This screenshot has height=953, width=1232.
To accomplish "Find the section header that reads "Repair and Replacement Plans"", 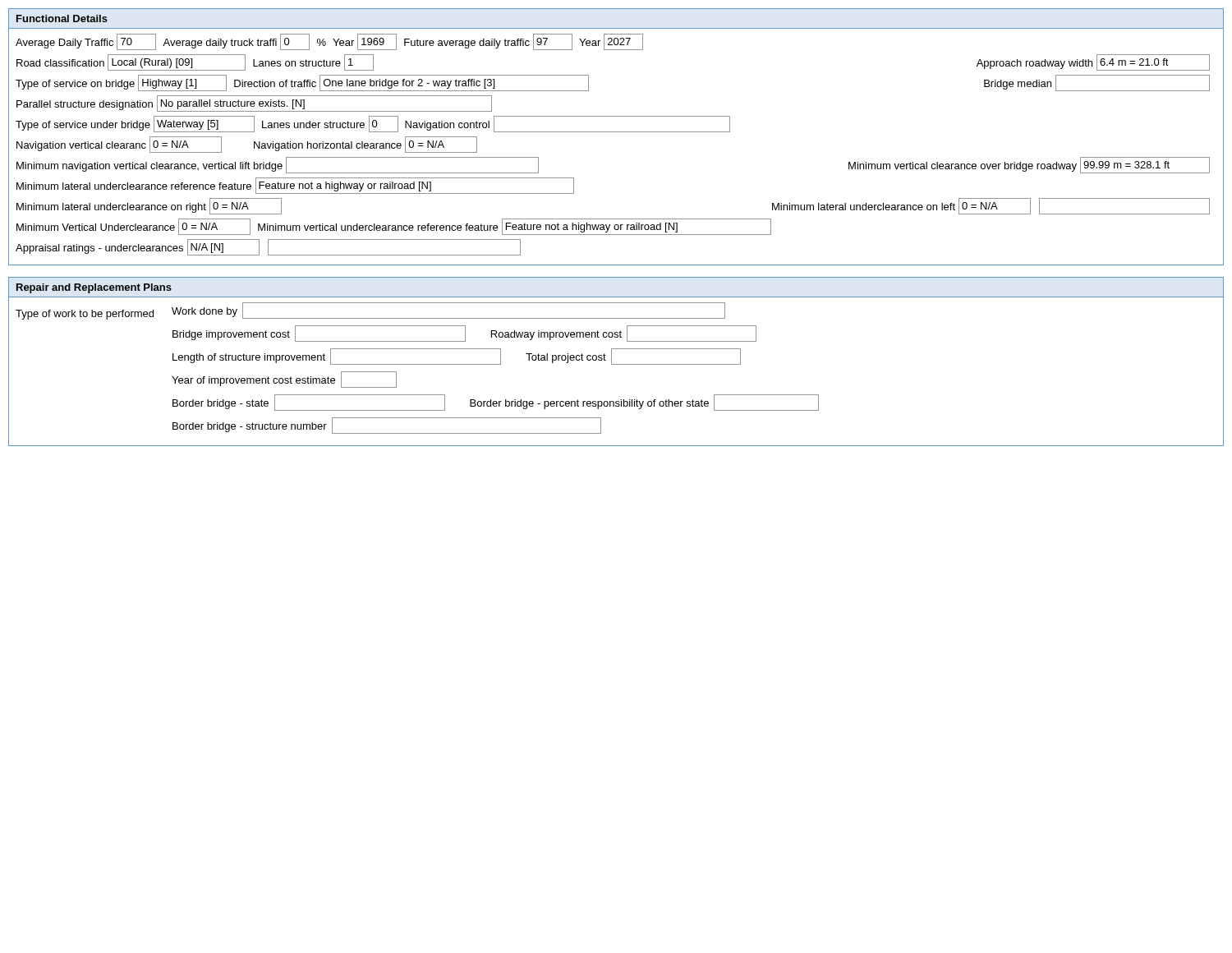I will tap(94, 287).
